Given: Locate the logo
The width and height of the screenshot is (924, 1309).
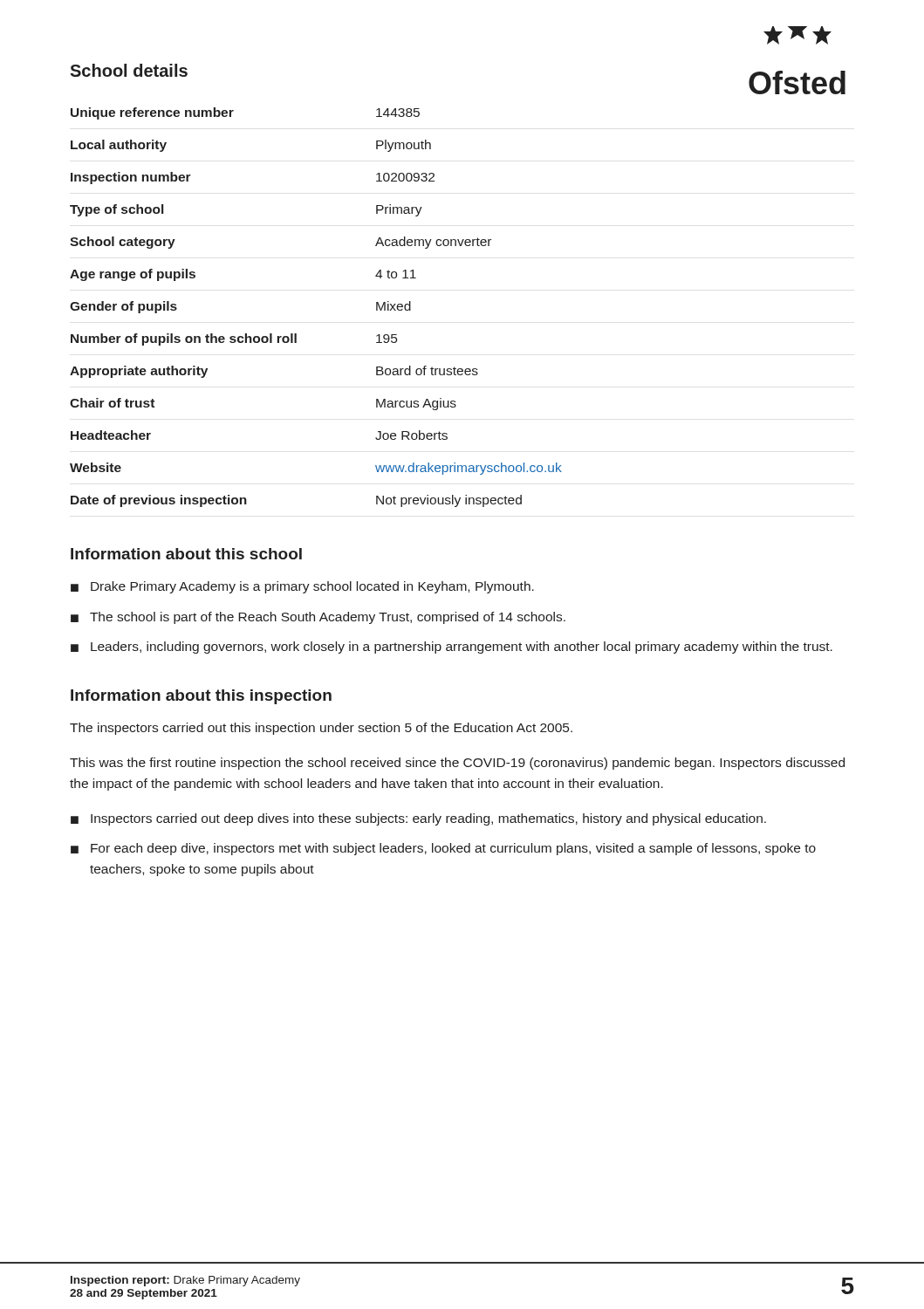Looking at the screenshot, I should (798, 70).
